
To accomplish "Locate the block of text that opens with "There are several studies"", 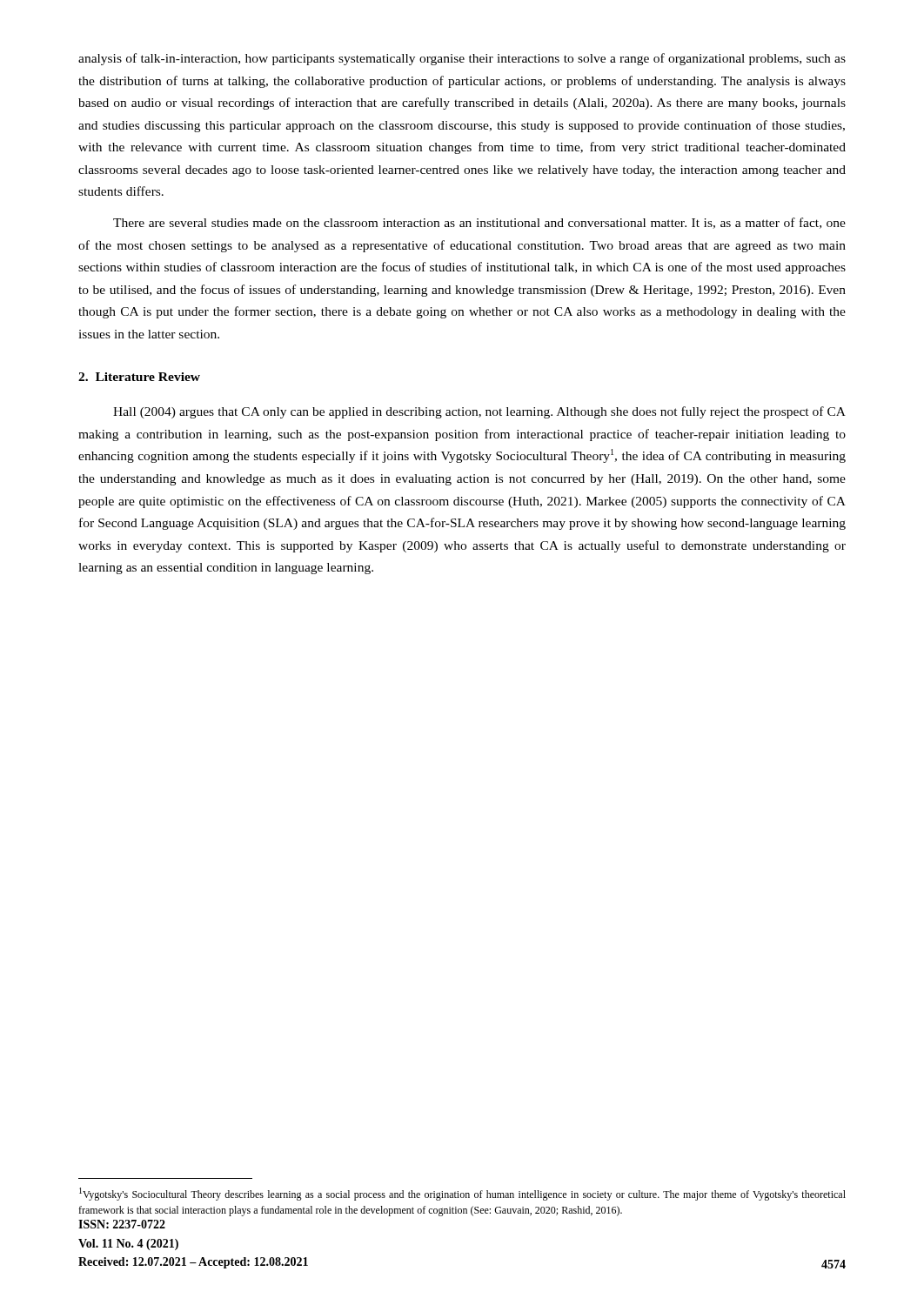I will point(462,278).
